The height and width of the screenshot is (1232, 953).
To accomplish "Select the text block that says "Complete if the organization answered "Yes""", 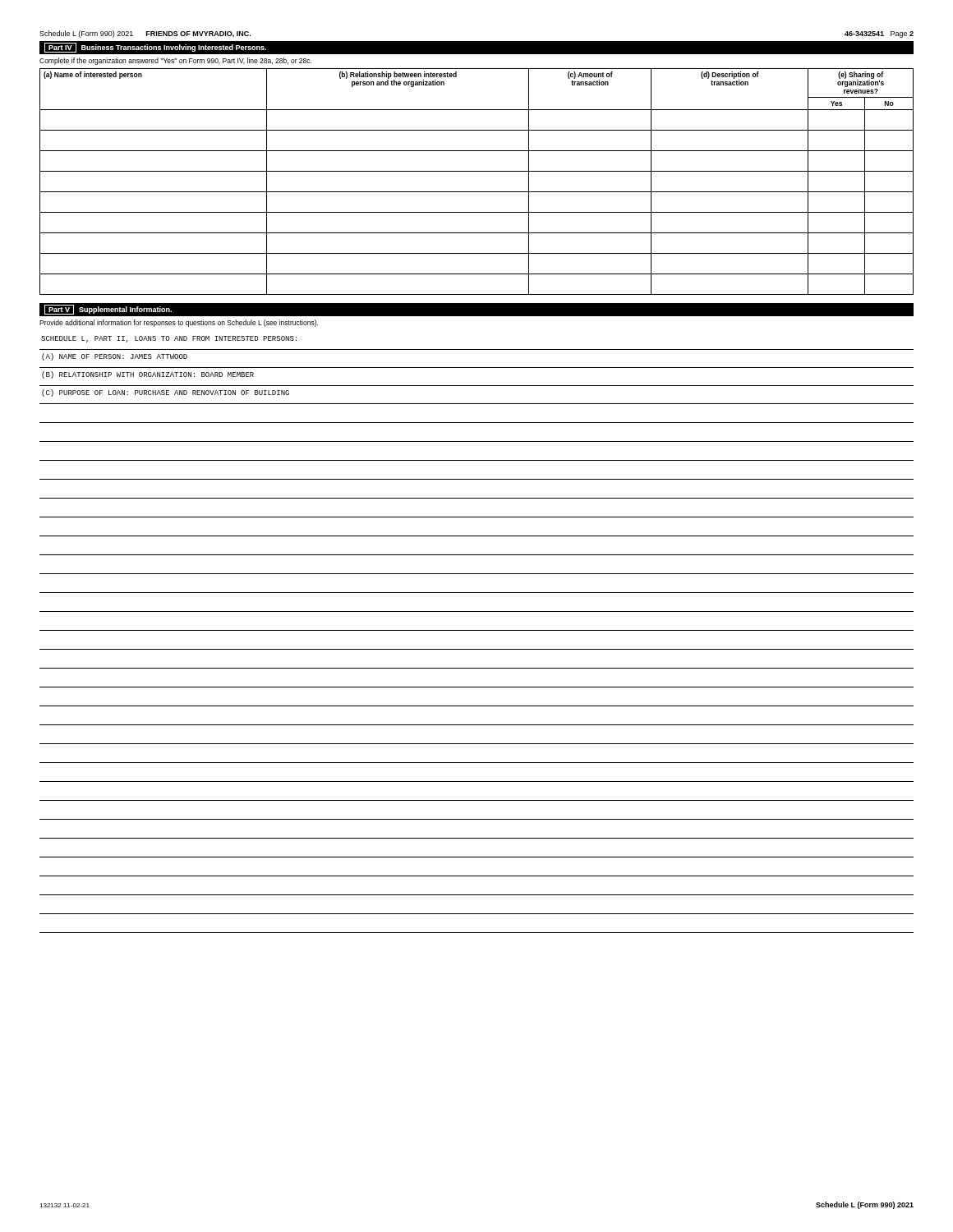I will coord(176,61).
